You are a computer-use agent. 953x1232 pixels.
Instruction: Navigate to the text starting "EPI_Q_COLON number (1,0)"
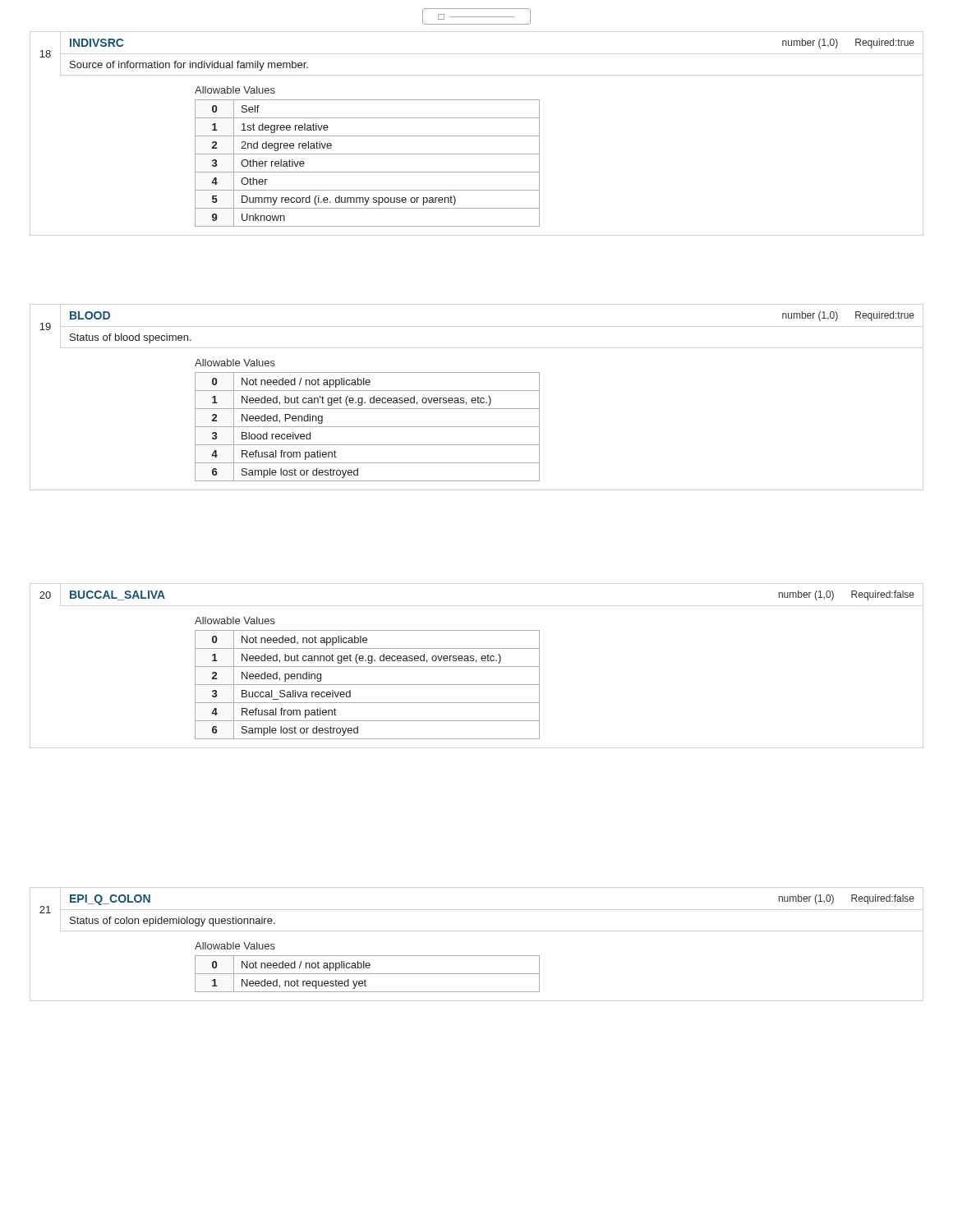pyautogui.click(x=102, y=900)
